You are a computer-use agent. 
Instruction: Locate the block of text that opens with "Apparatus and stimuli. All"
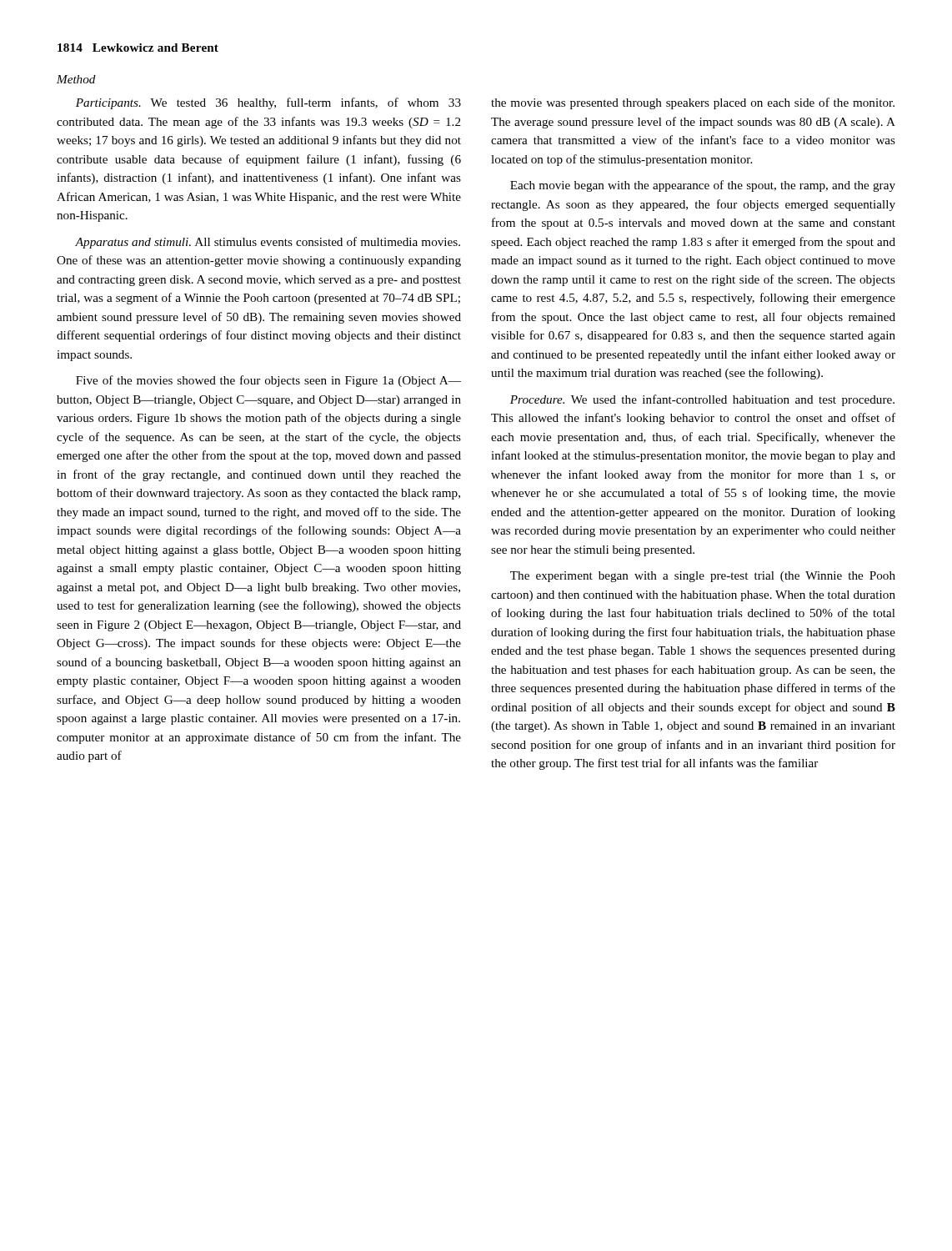click(259, 298)
